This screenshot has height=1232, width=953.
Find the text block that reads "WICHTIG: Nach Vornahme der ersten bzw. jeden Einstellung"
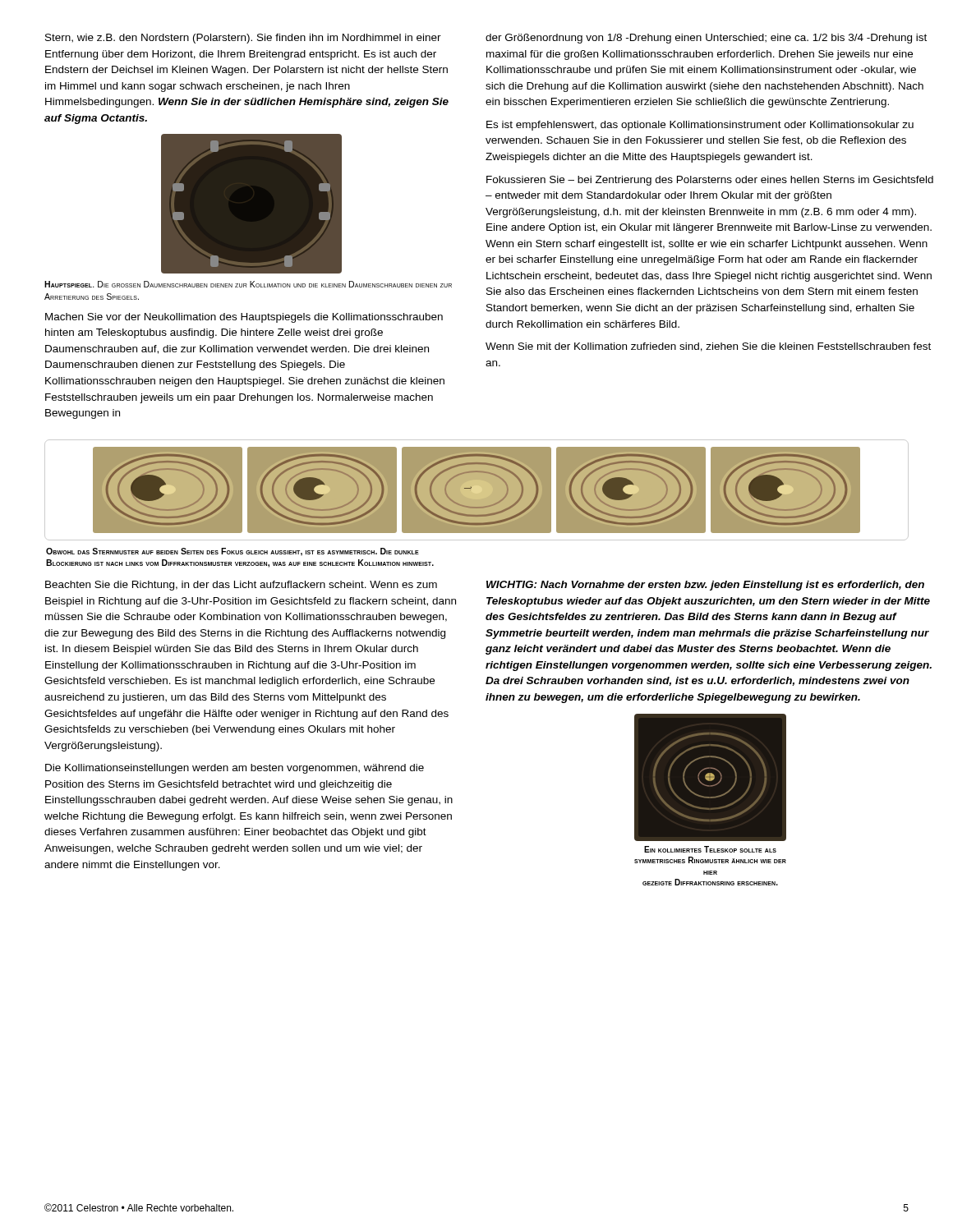point(710,641)
